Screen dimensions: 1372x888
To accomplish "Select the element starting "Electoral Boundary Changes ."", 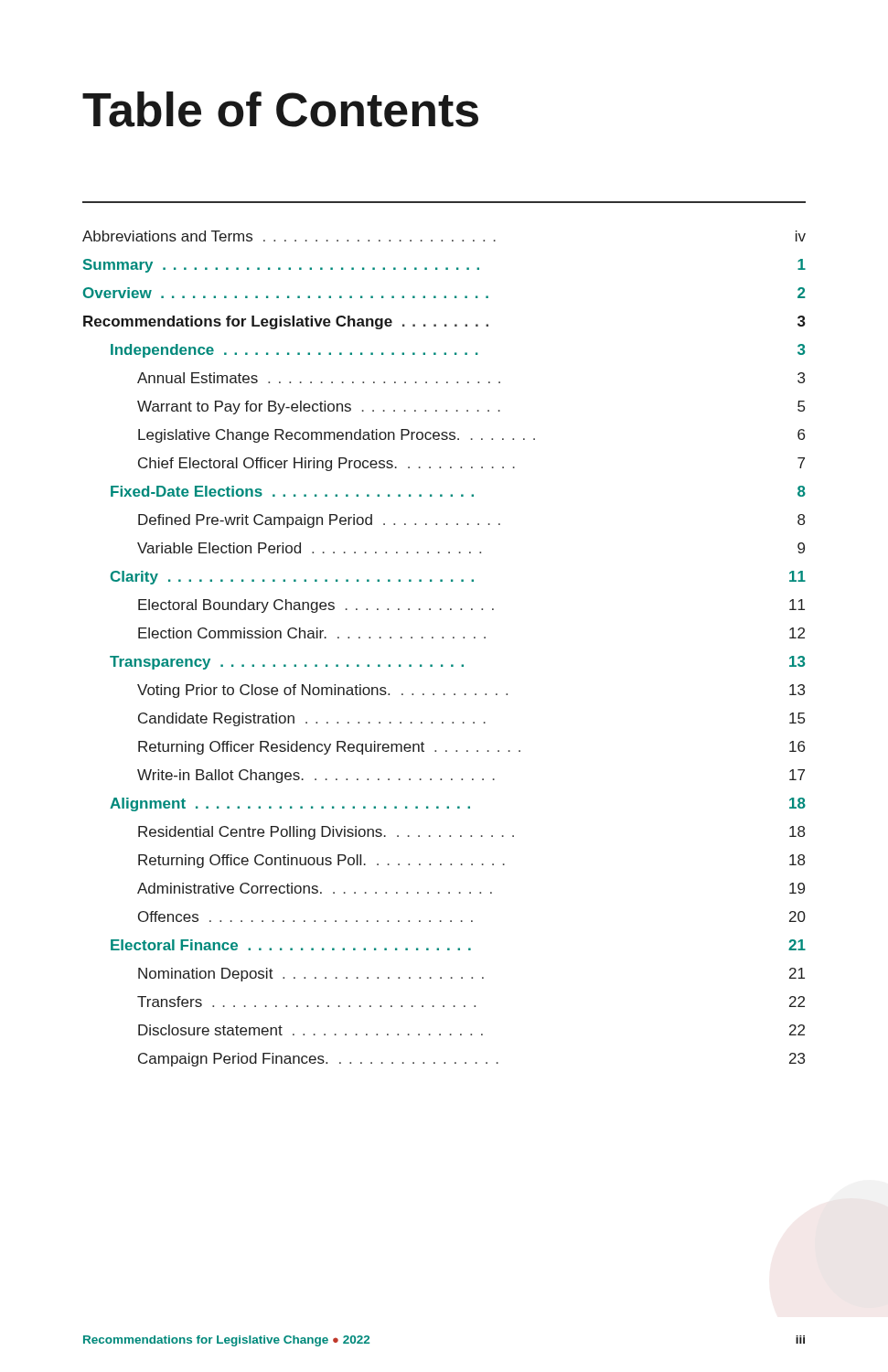I will pyautogui.click(x=471, y=605).
